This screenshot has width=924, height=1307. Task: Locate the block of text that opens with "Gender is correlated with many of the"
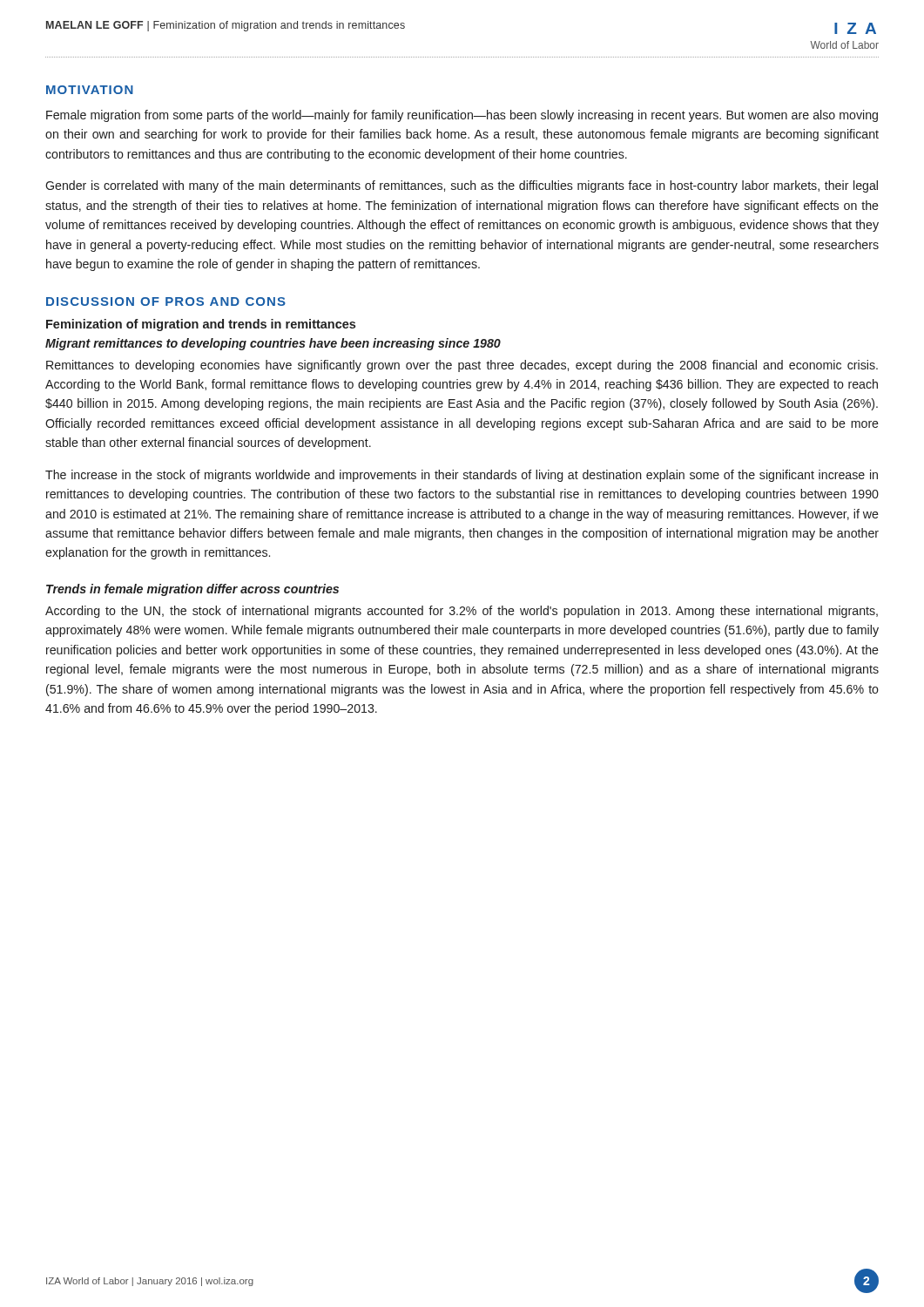click(462, 225)
